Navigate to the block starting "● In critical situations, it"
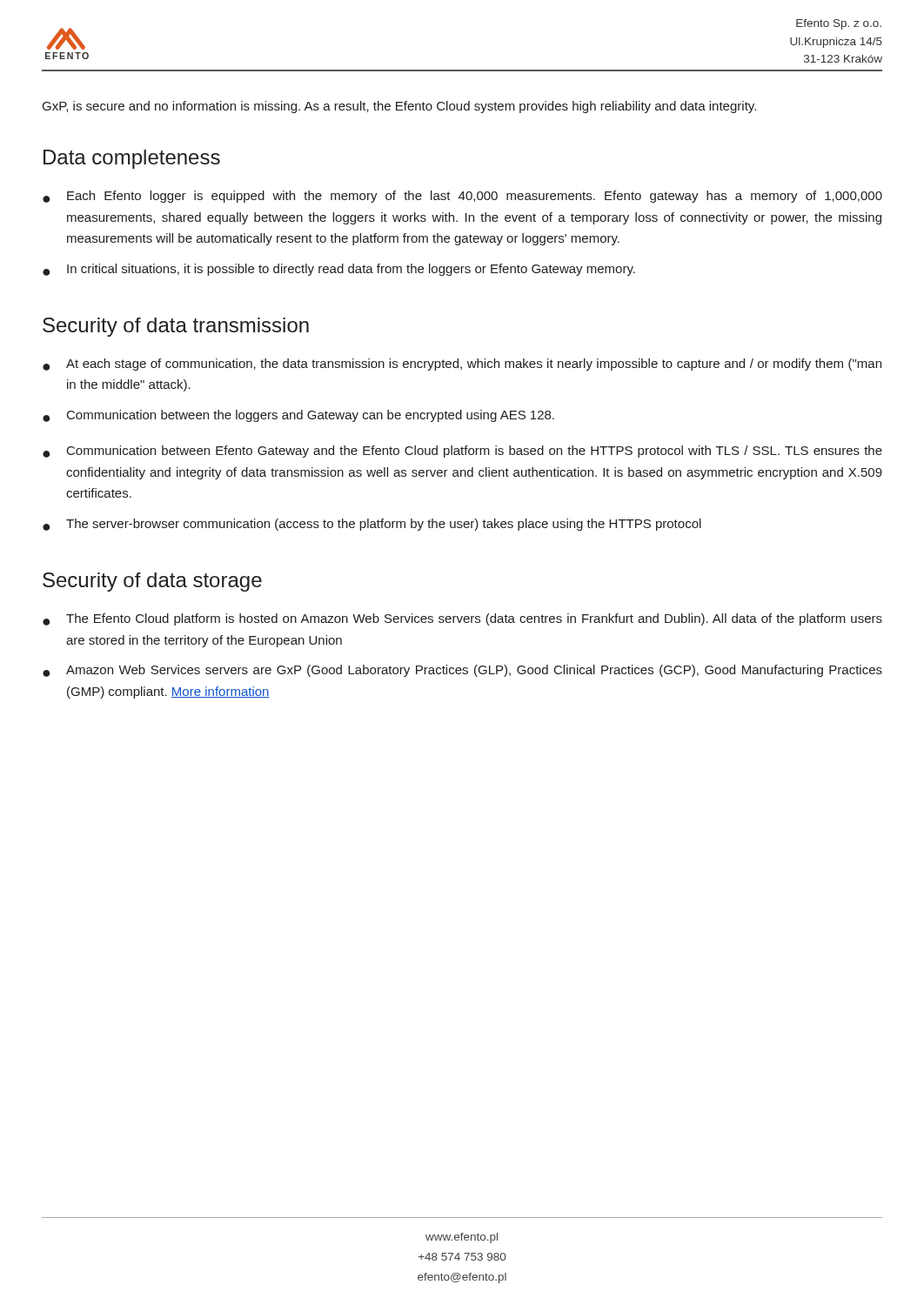 [462, 272]
